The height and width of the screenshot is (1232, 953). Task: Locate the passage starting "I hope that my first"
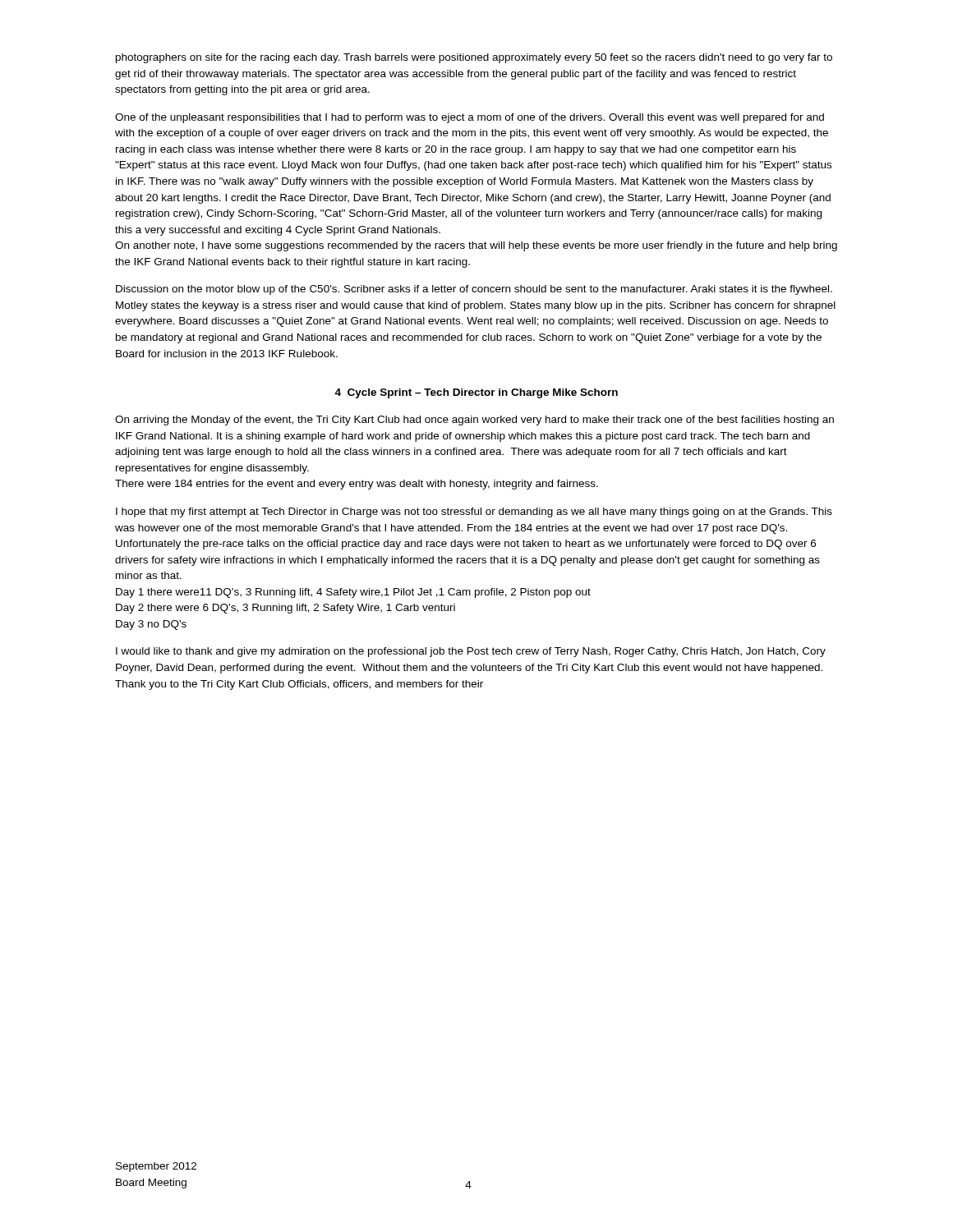[x=474, y=567]
